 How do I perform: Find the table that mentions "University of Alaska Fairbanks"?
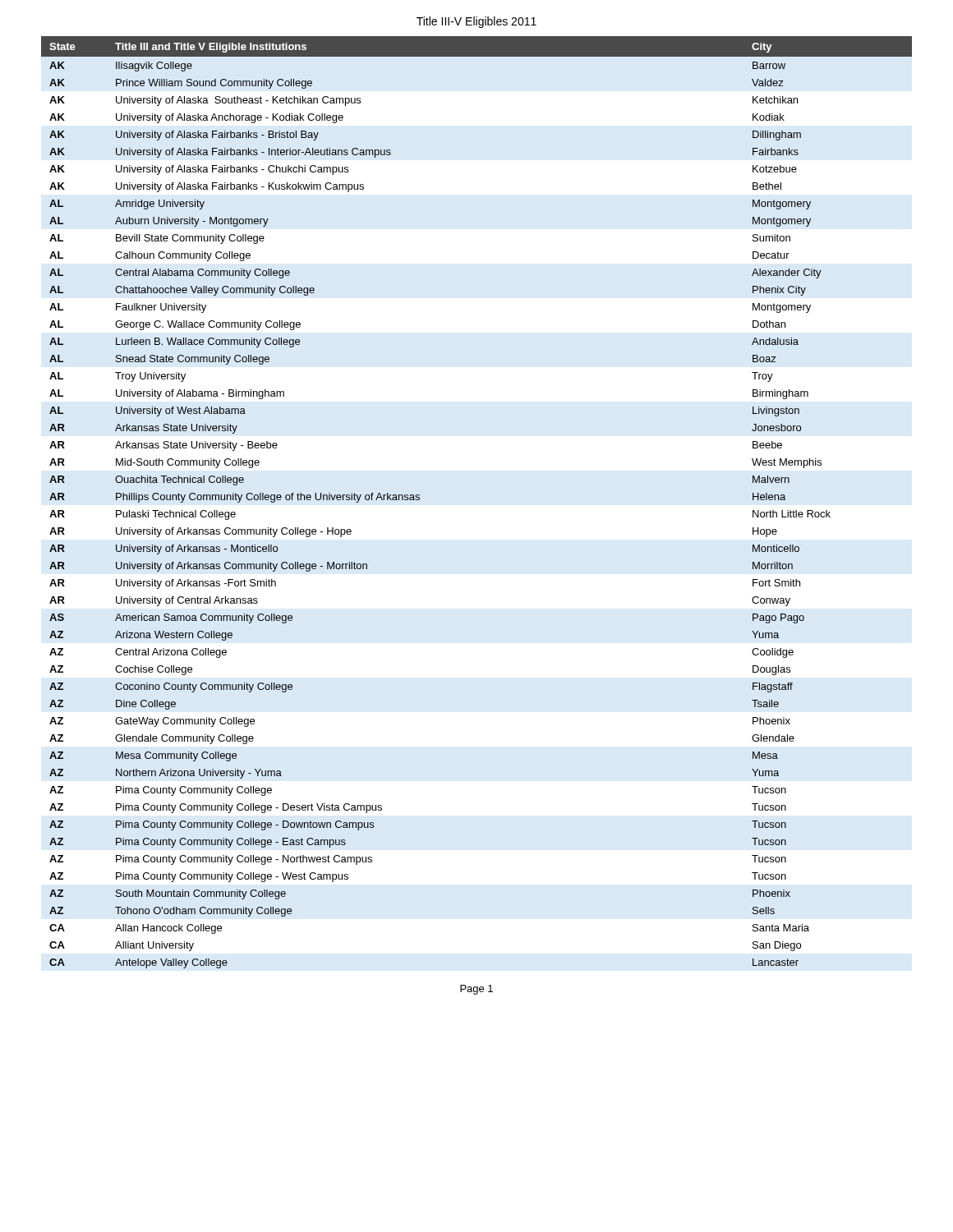476,503
